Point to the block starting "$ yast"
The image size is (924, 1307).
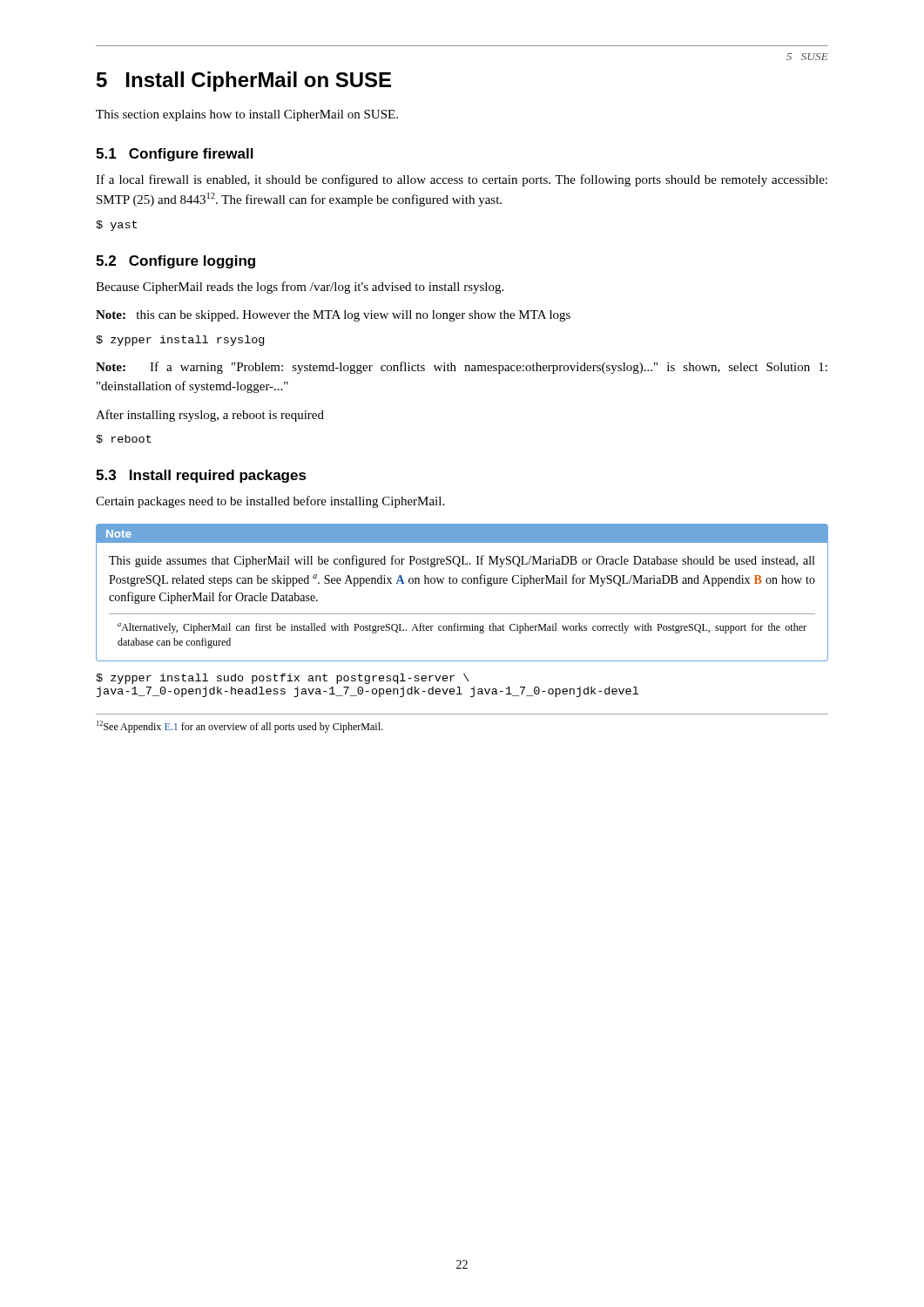[116, 226]
